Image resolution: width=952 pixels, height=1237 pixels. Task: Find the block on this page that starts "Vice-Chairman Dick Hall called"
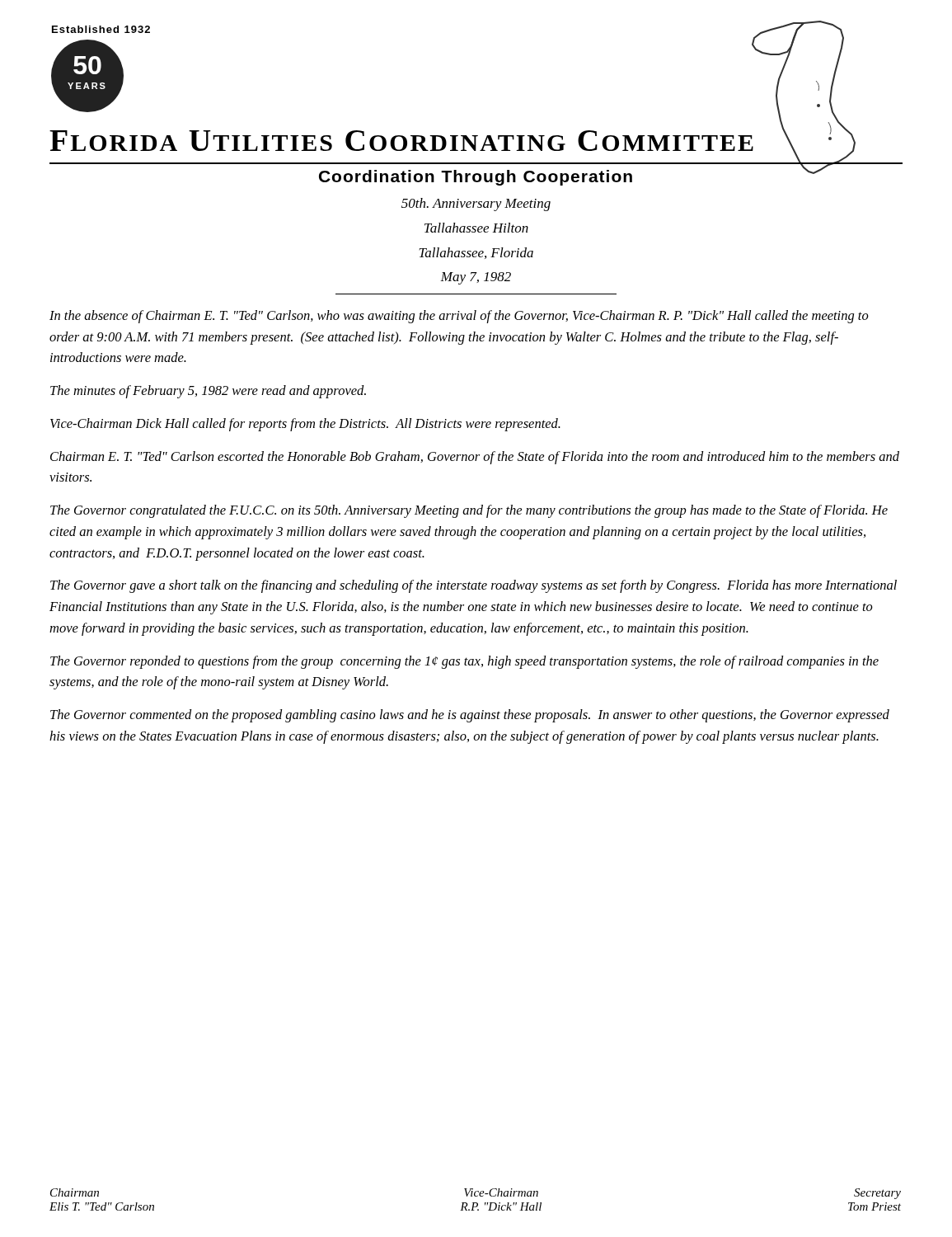point(305,423)
